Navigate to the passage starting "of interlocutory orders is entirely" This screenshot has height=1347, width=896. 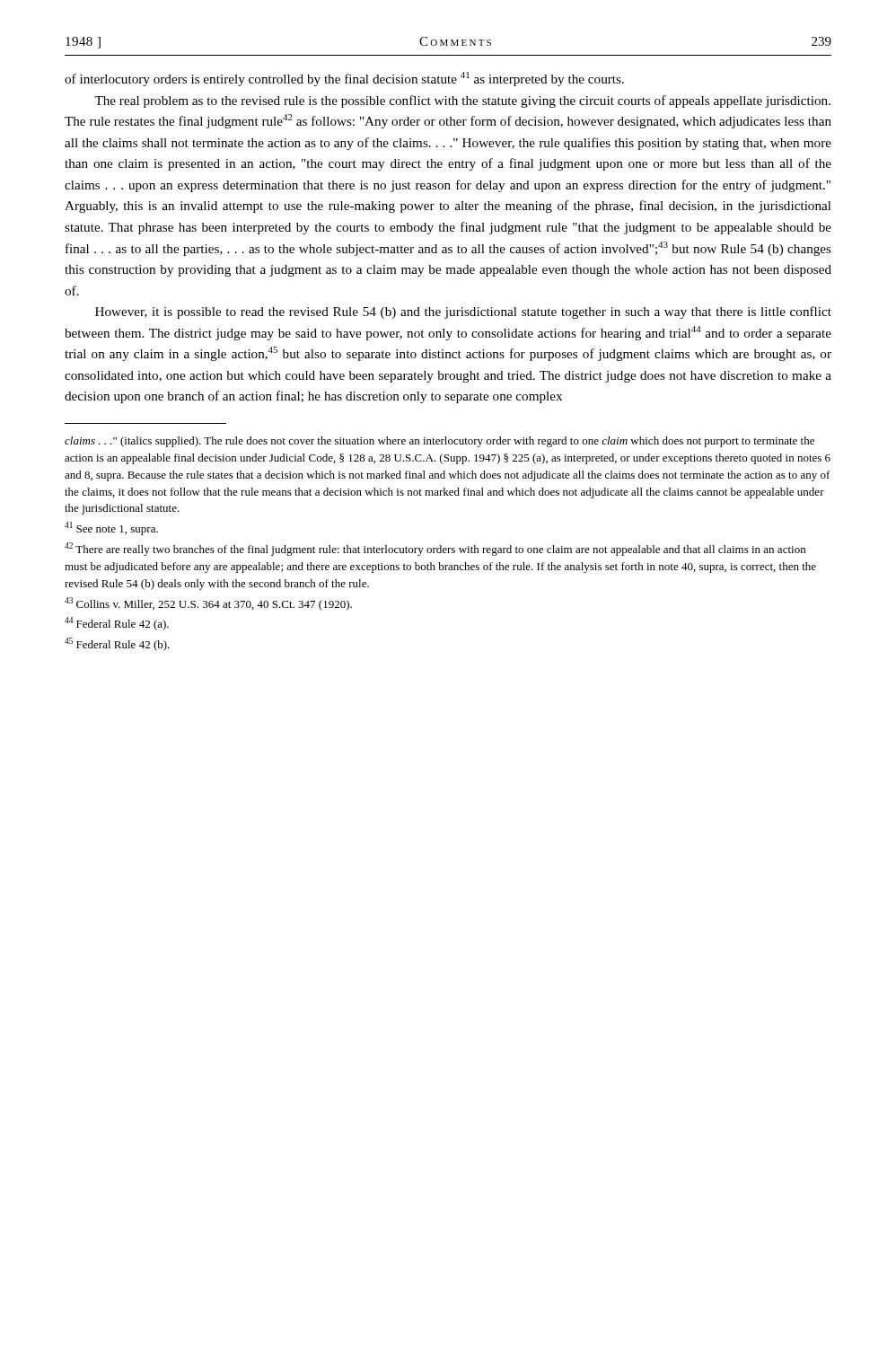tap(448, 79)
